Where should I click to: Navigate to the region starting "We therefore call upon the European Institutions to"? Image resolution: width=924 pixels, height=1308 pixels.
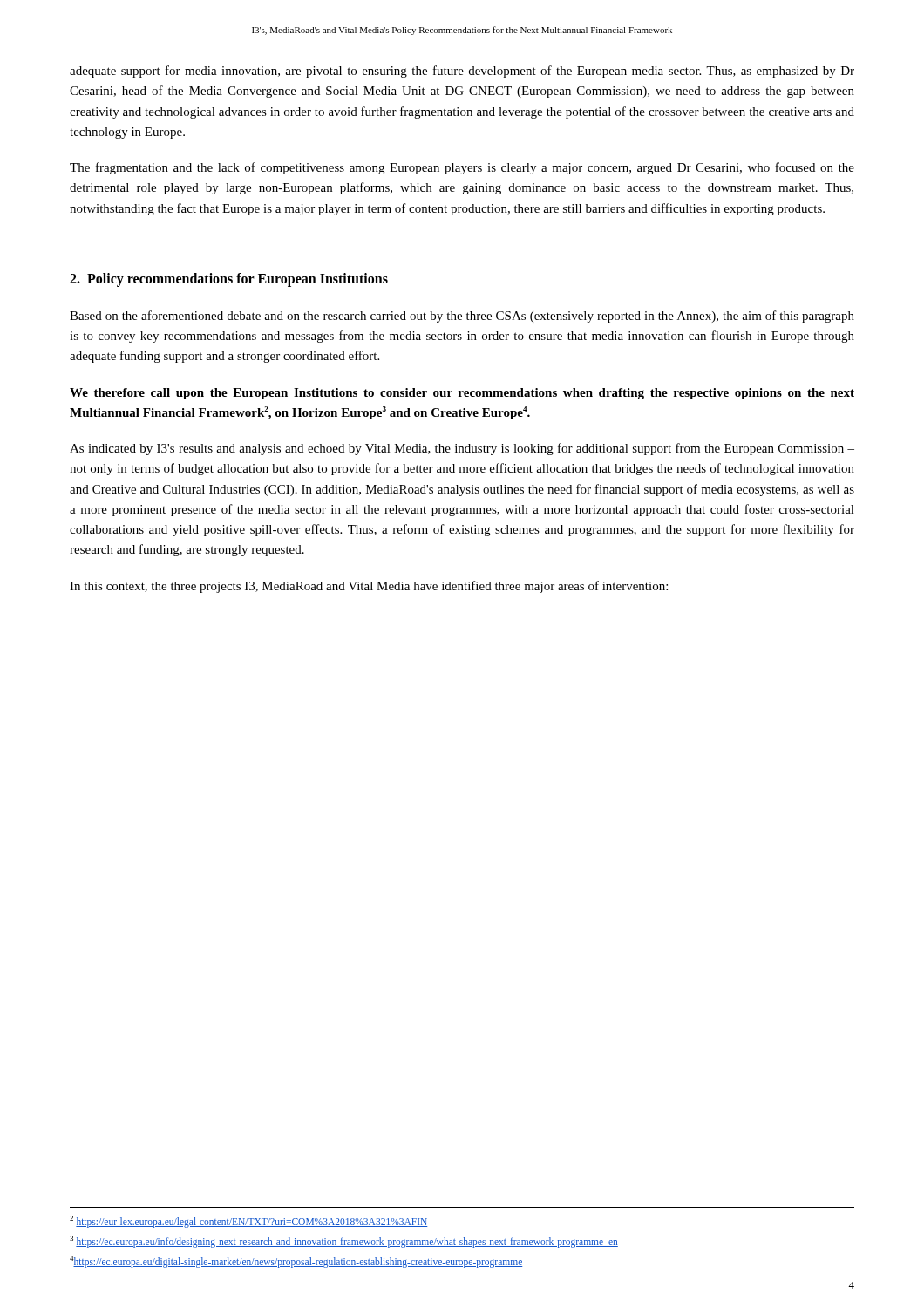click(x=462, y=402)
